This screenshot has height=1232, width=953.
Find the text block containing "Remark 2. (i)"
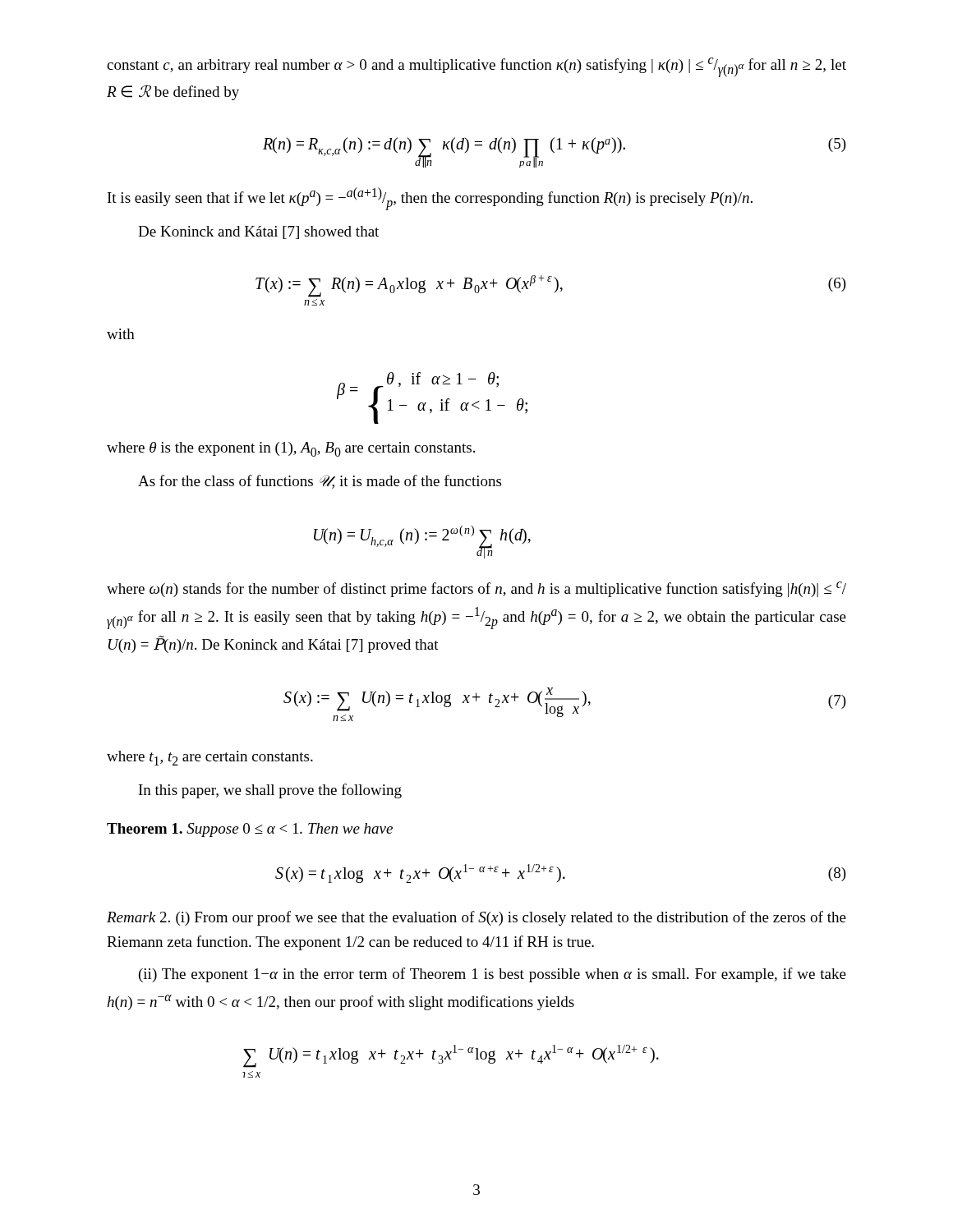coord(476,929)
